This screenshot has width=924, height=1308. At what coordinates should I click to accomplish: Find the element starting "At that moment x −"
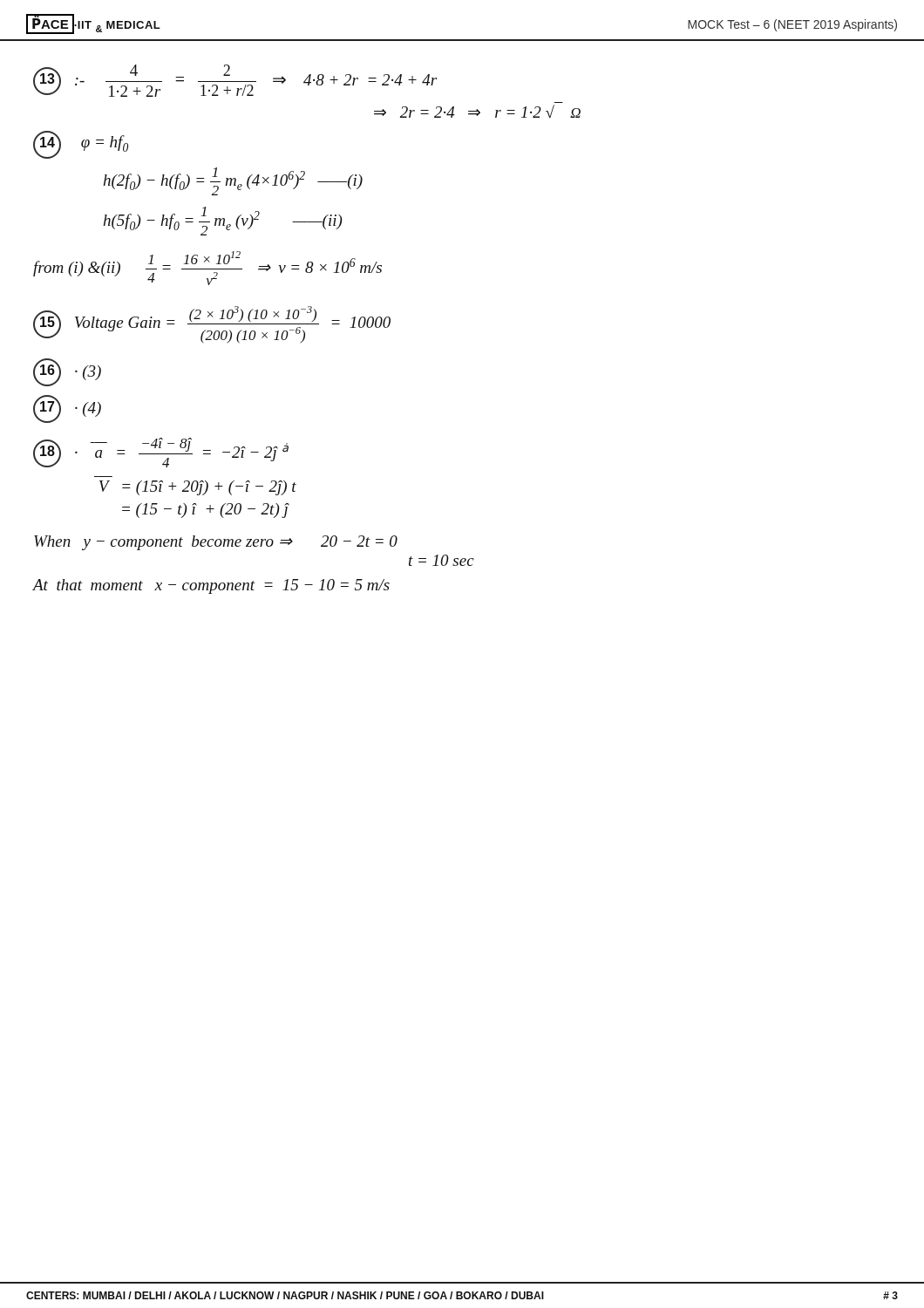(x=211, y=585)
